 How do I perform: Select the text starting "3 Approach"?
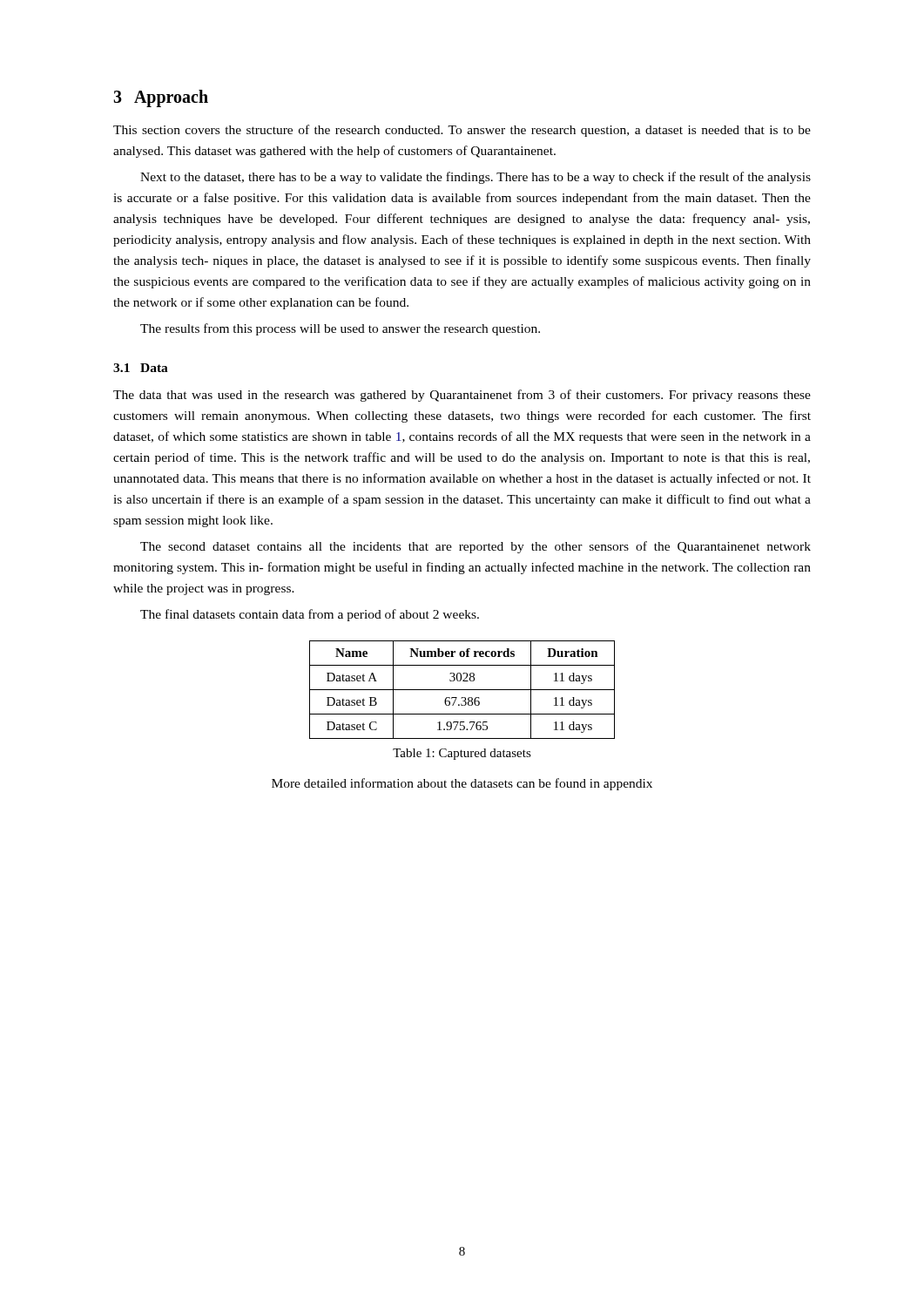point(161,97)
